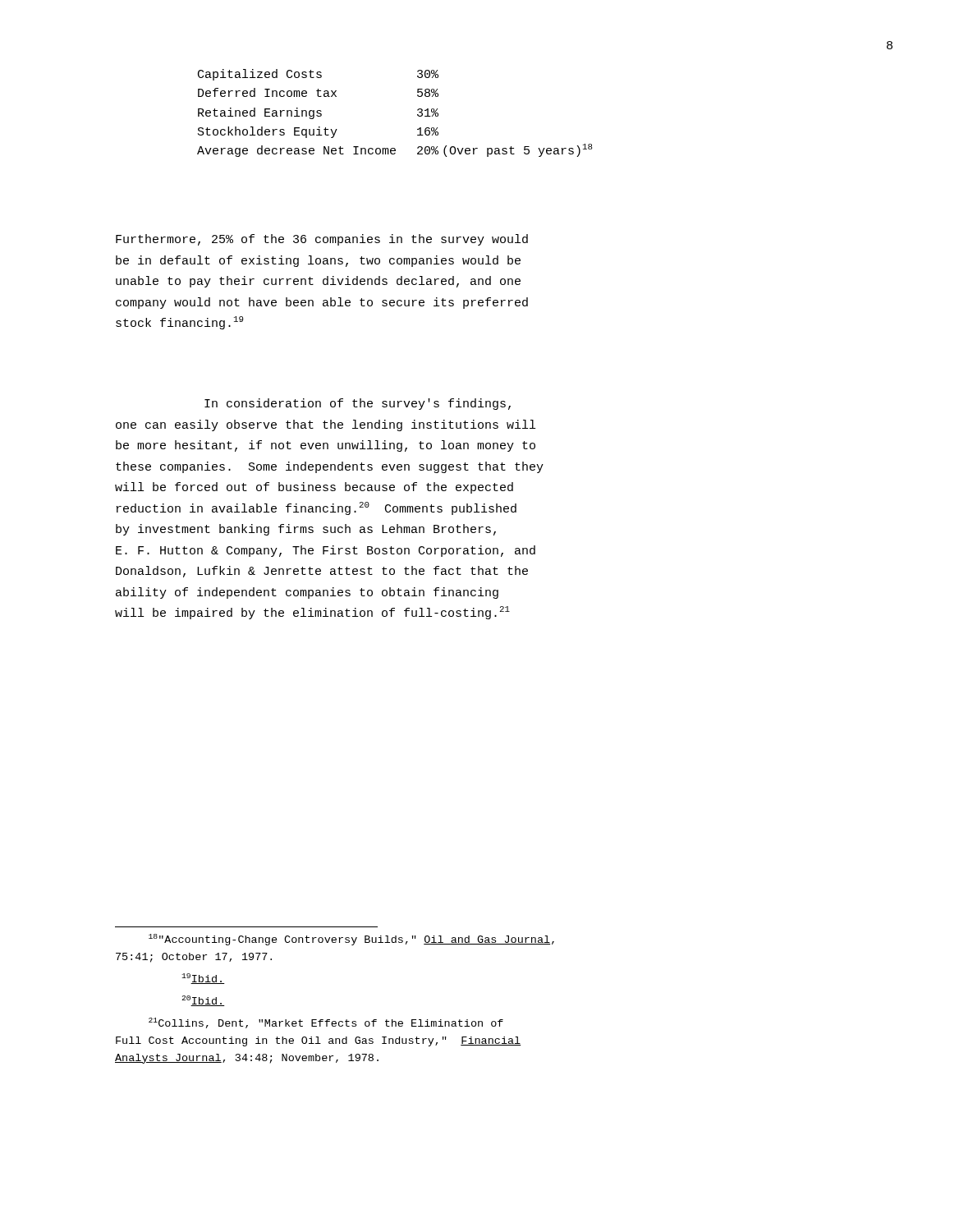
Task: Click on the text block that says "In consideration of the survey's findings, one can"
Action: (x=329, y=509)
